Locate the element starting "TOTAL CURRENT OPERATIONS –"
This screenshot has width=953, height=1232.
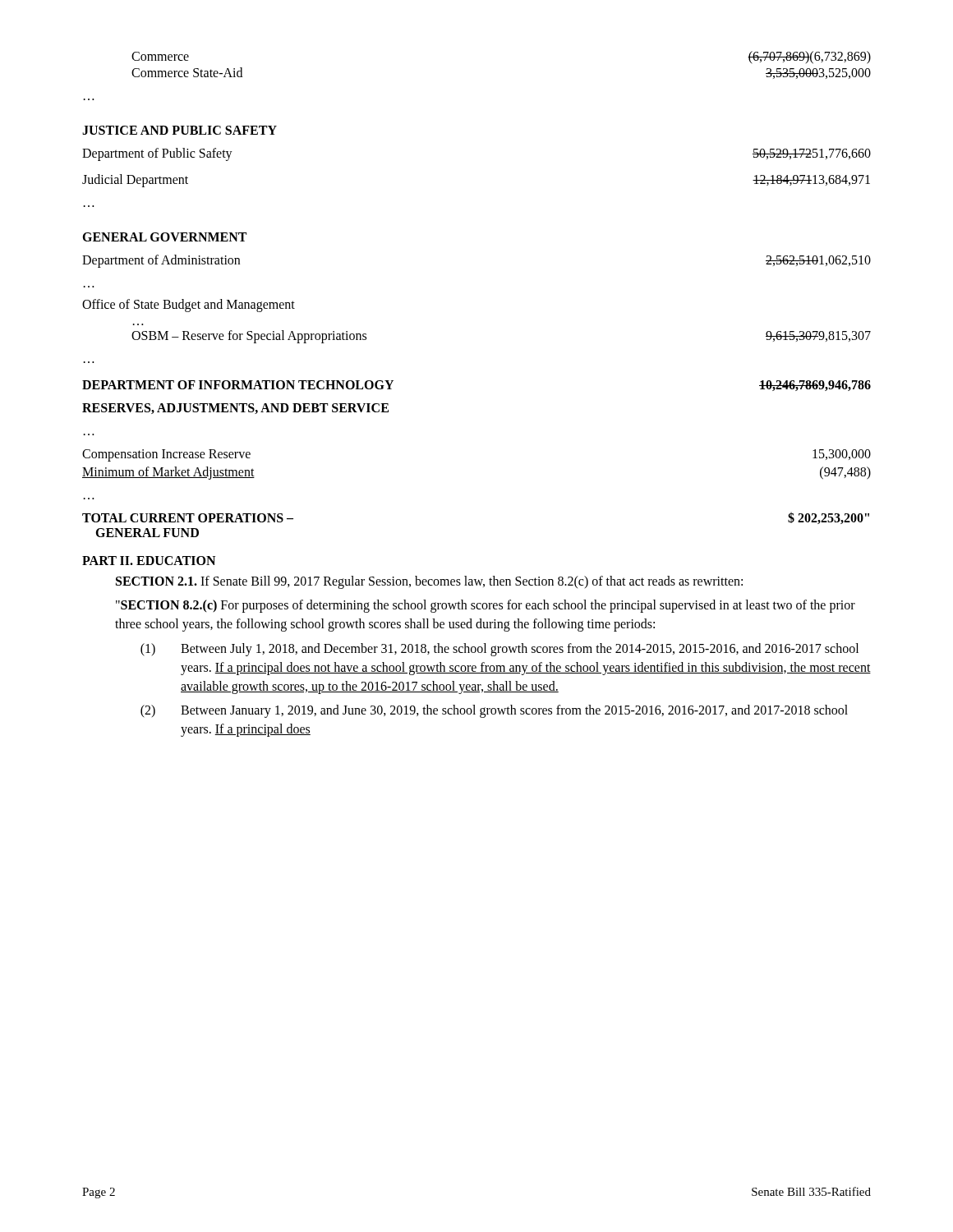click(x=184, y=518)
